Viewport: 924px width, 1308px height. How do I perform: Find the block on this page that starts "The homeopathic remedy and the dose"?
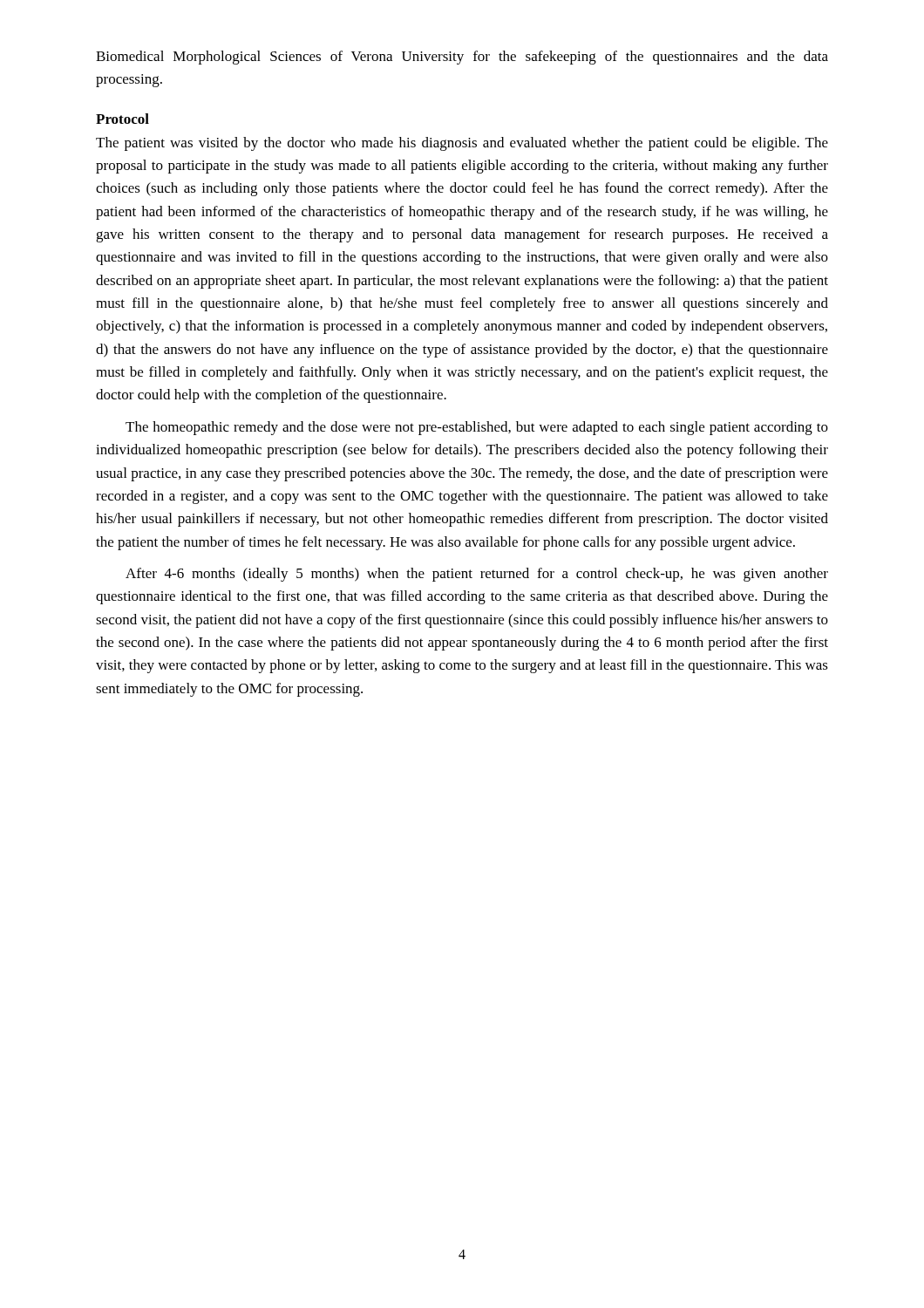(x=462, y=484)
